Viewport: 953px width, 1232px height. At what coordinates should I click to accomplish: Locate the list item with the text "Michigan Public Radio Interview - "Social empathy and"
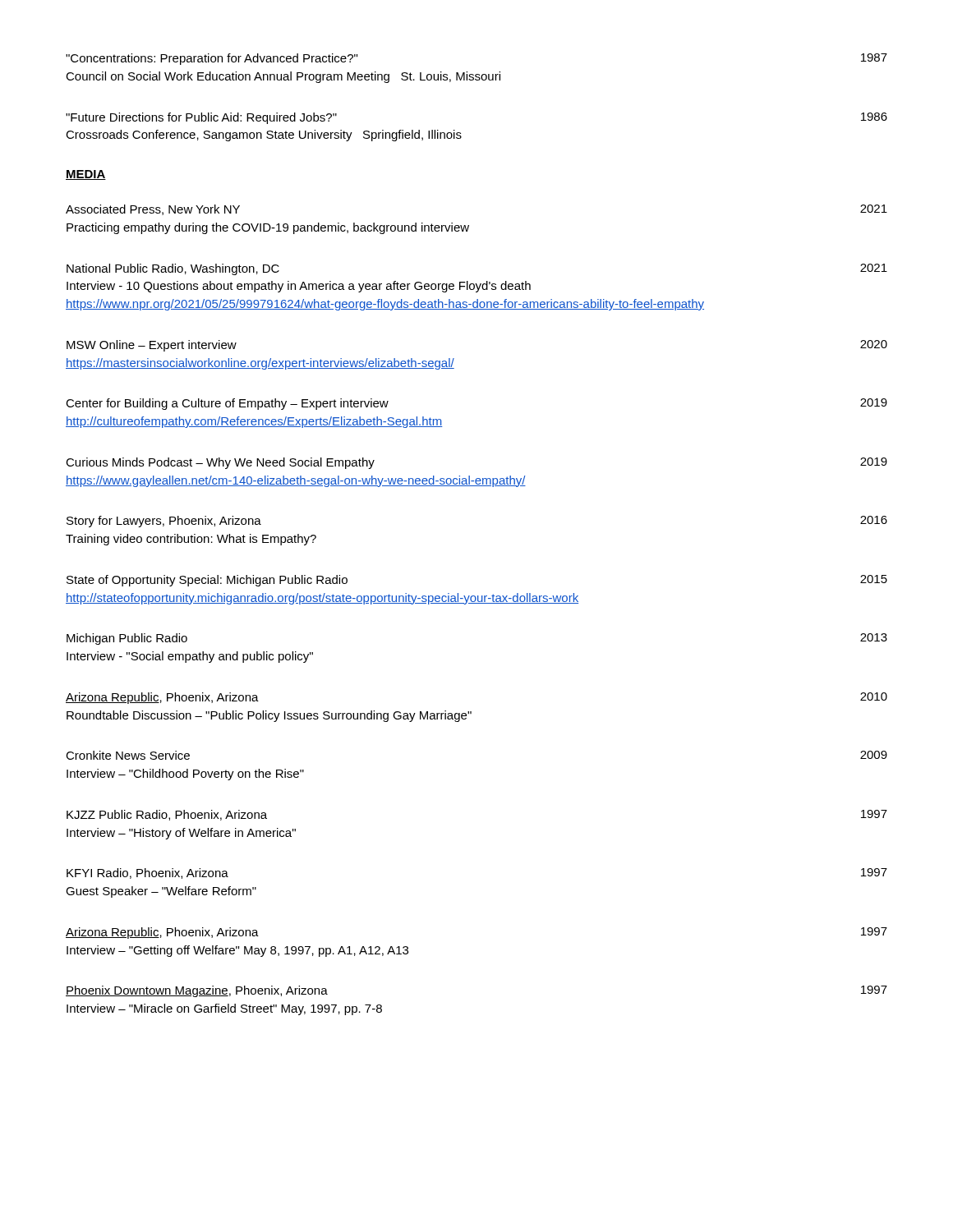tap(129, 639)
